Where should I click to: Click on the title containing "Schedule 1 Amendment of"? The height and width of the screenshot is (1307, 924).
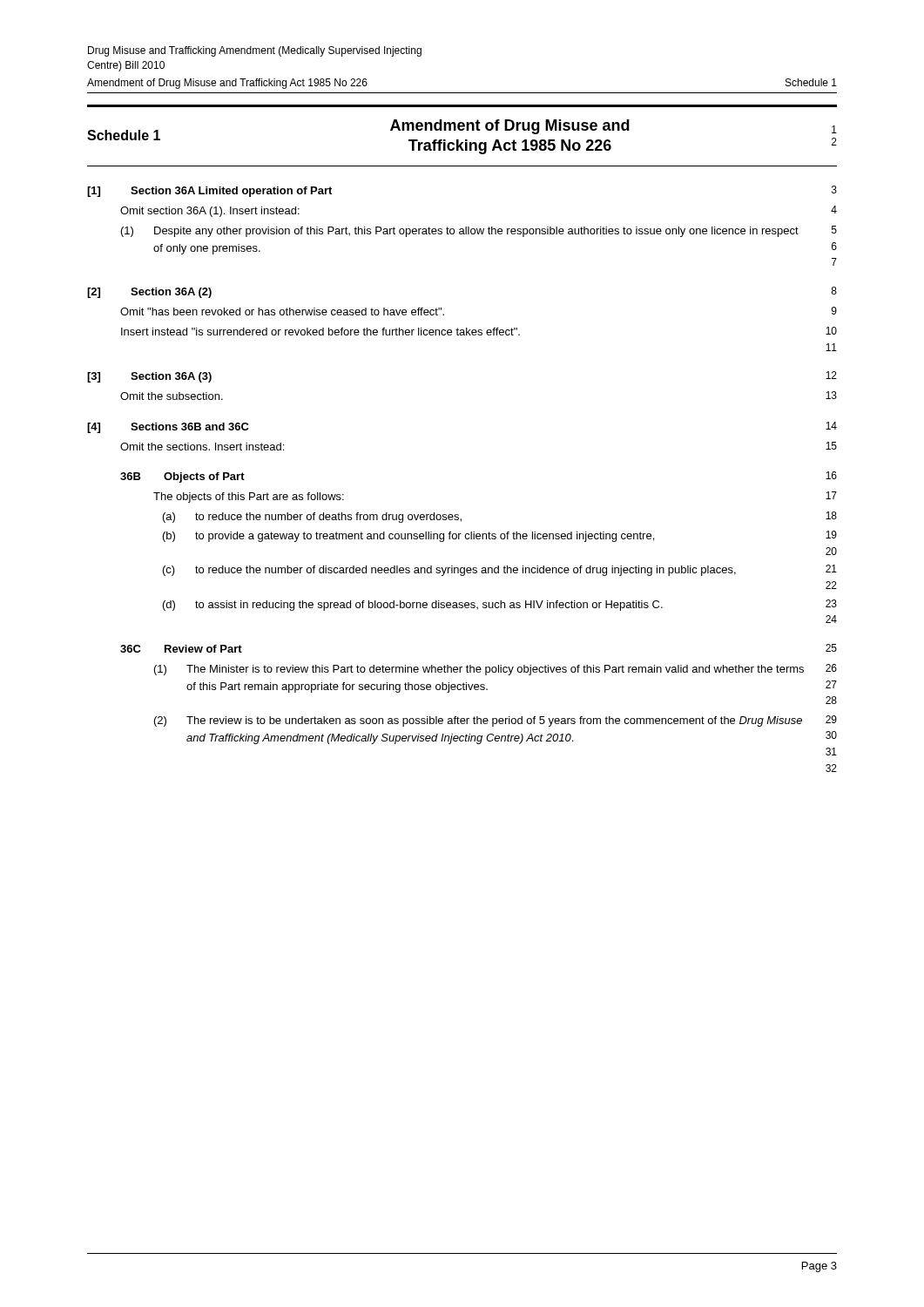pyautogui.click(x=462, y=136)
